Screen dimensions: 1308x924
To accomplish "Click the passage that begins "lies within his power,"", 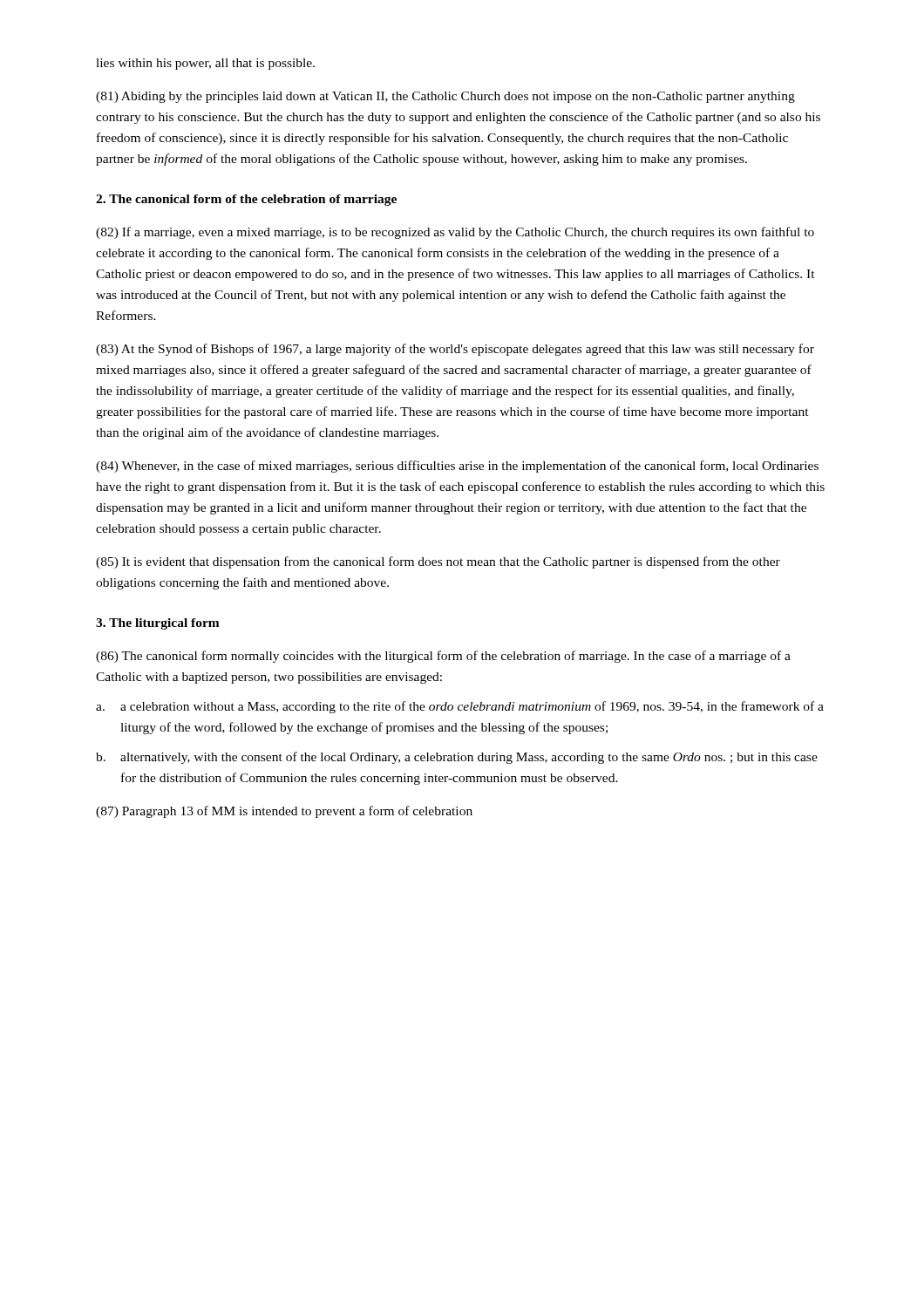I will pos(206,62).
